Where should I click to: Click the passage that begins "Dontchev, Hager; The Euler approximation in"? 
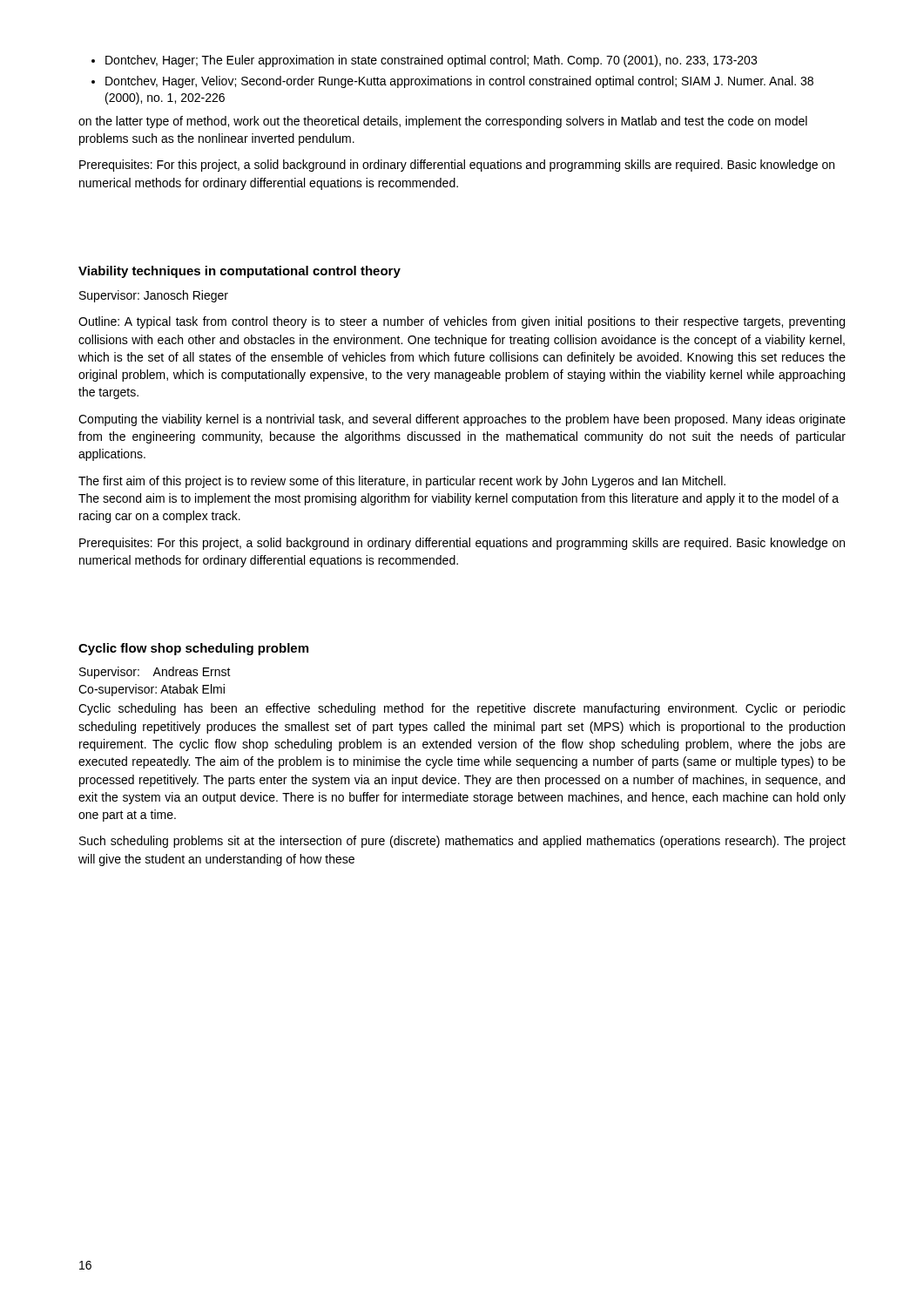431,60
